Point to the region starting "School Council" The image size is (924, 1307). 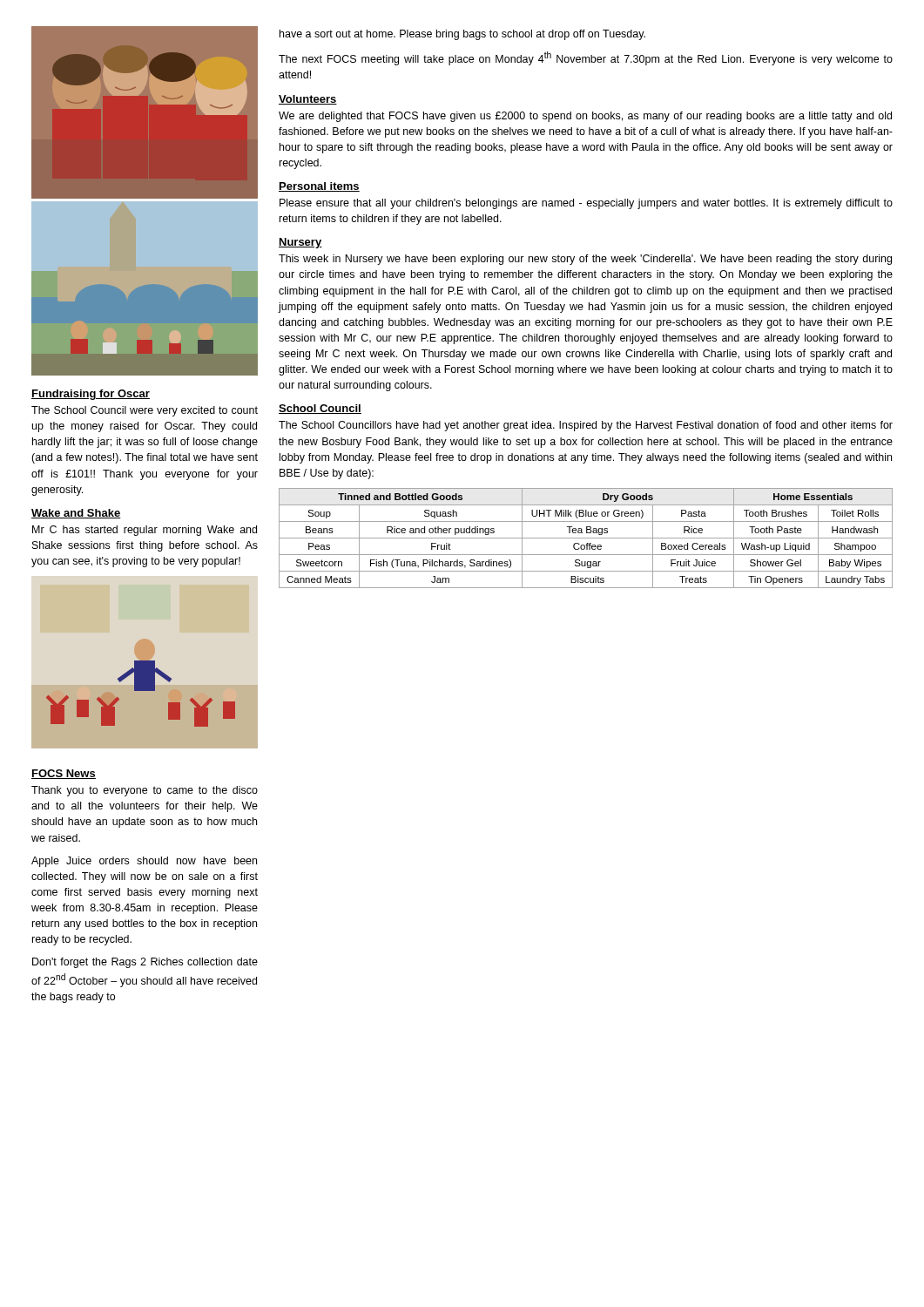(320, 409)
